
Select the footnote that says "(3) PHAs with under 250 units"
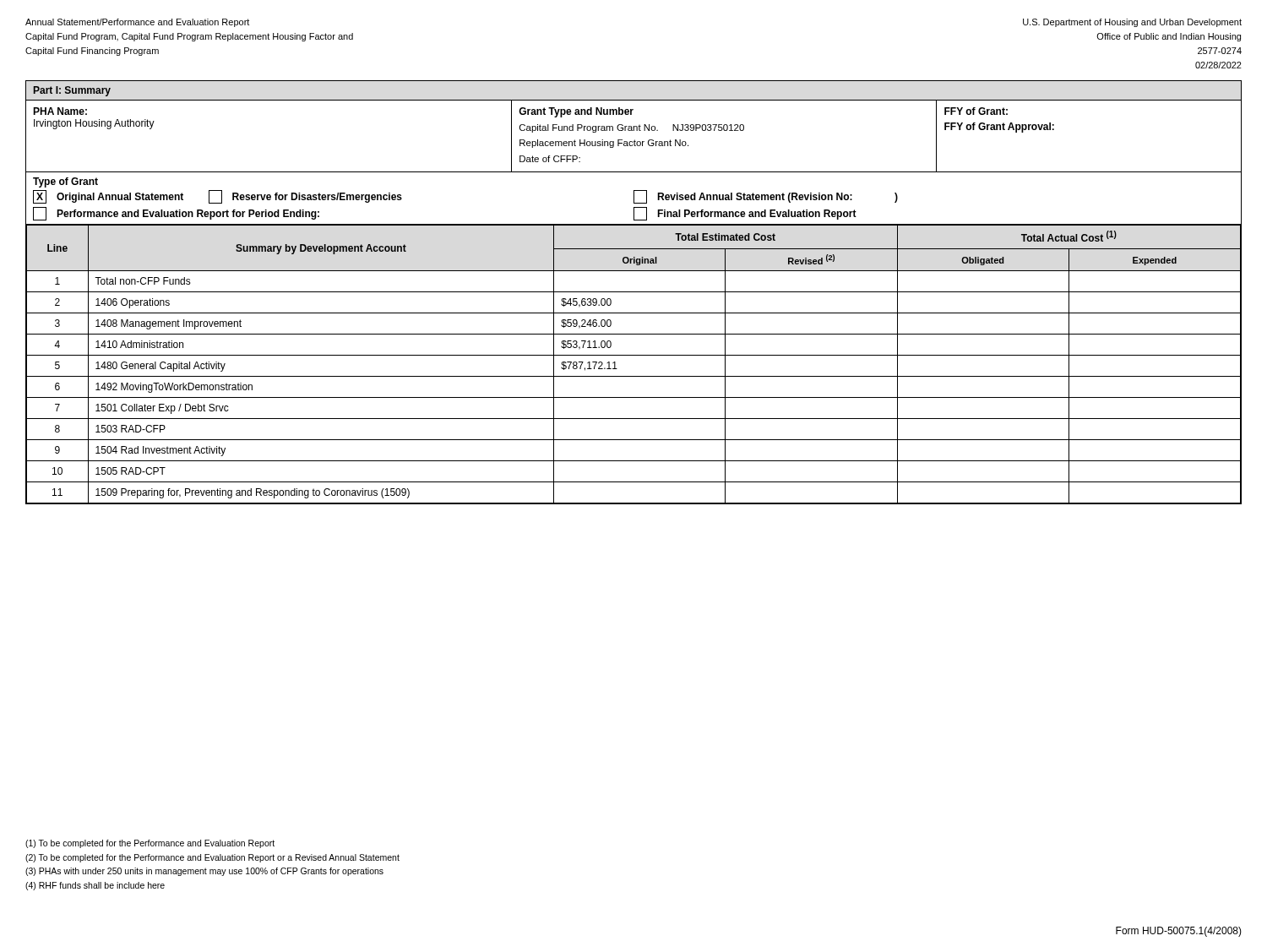pyautogui.click(x=204, y=871)
